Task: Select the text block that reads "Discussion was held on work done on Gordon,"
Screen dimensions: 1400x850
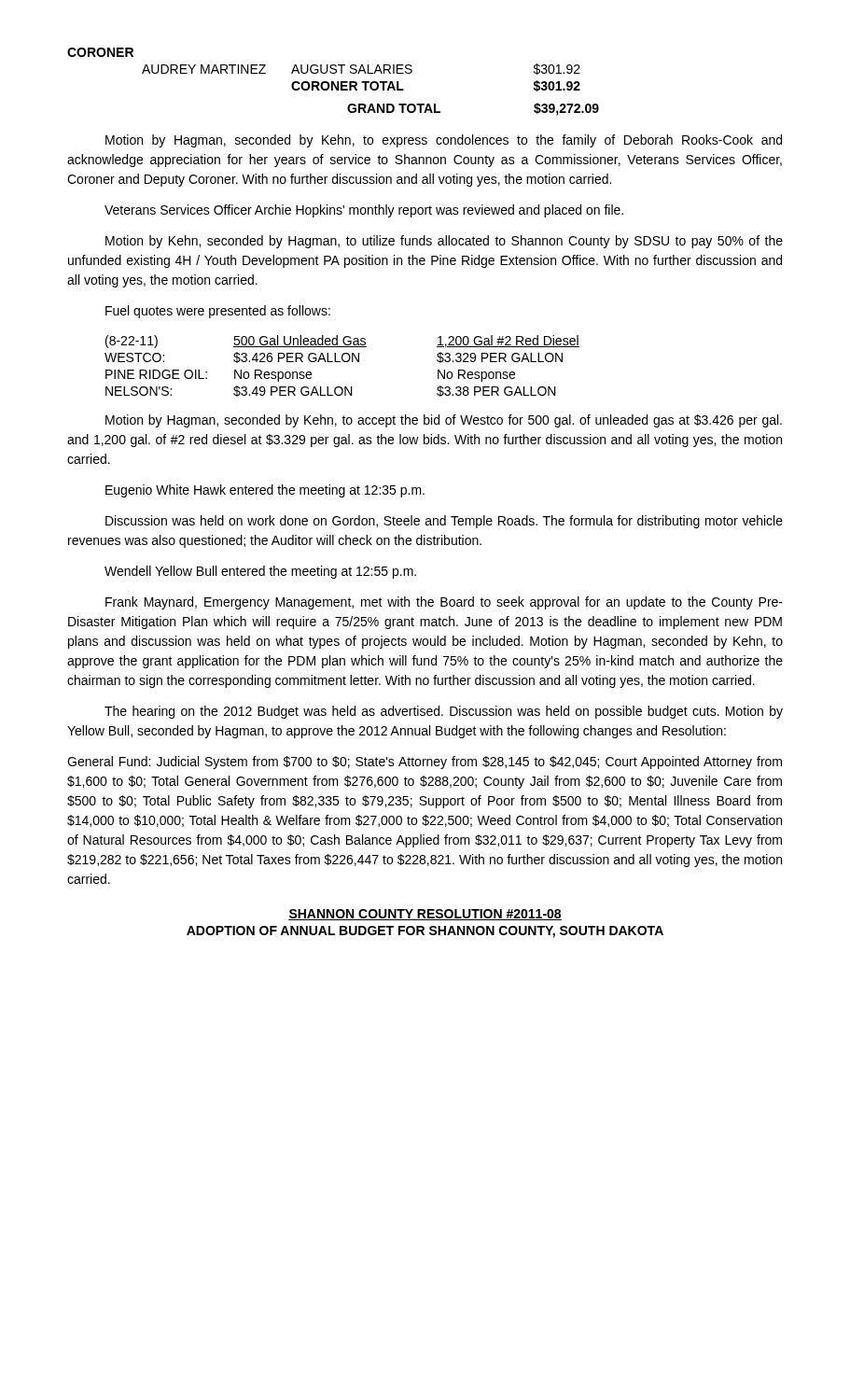Action: (425, 531)
